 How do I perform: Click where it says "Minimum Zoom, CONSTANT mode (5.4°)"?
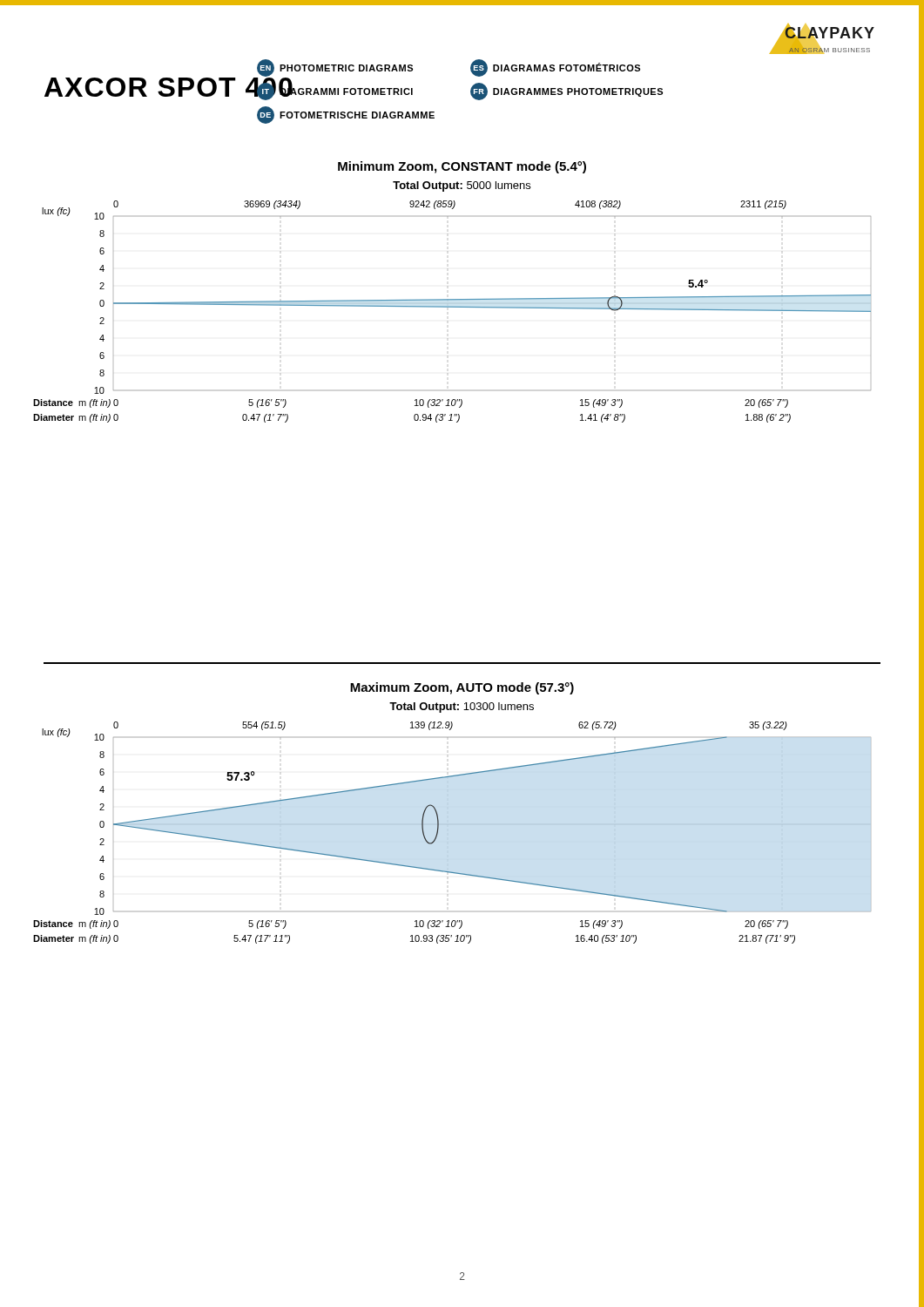(x=462, y=166)
